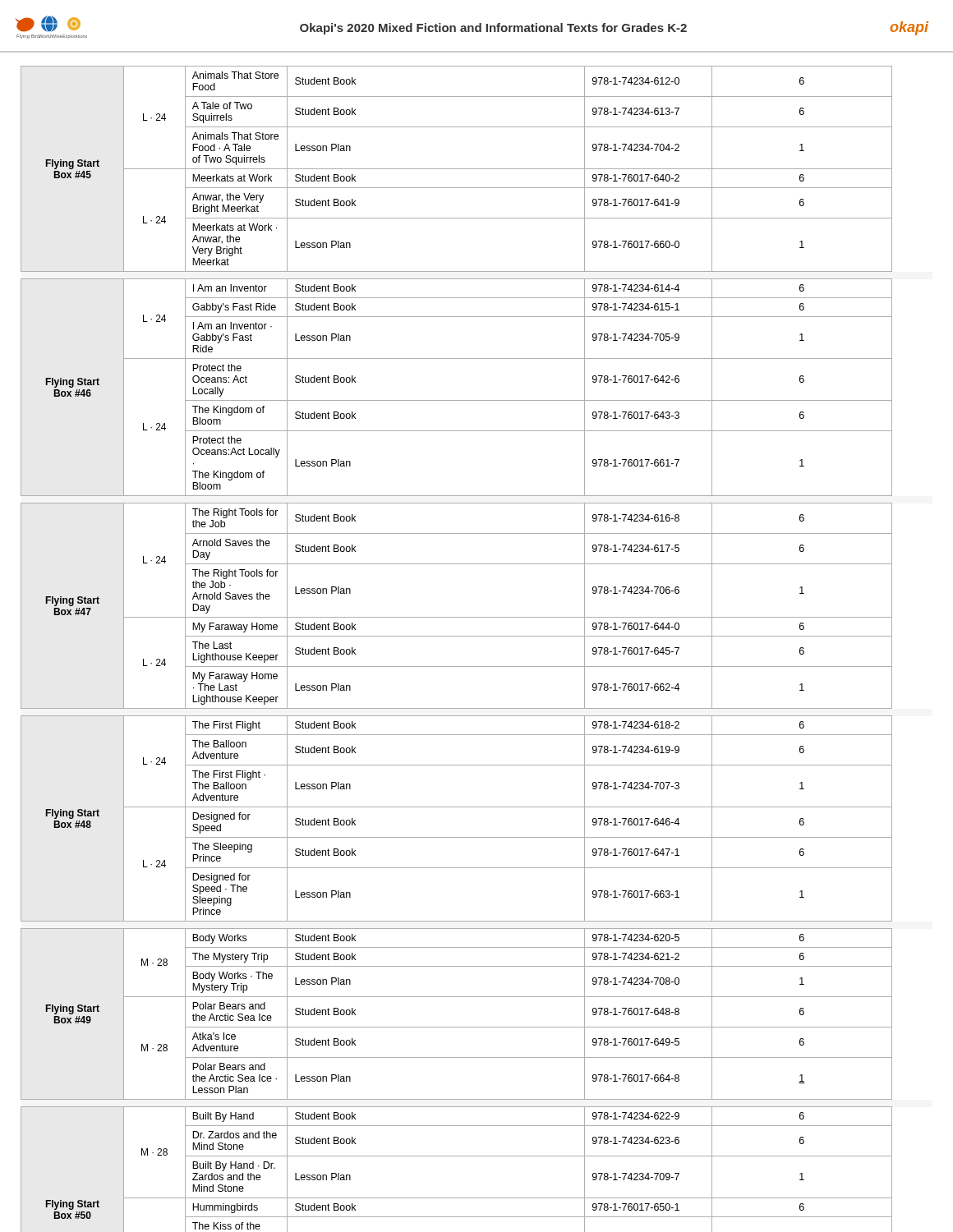Find the table that mentions "Designed for Speed · The"

click(476, 649)
